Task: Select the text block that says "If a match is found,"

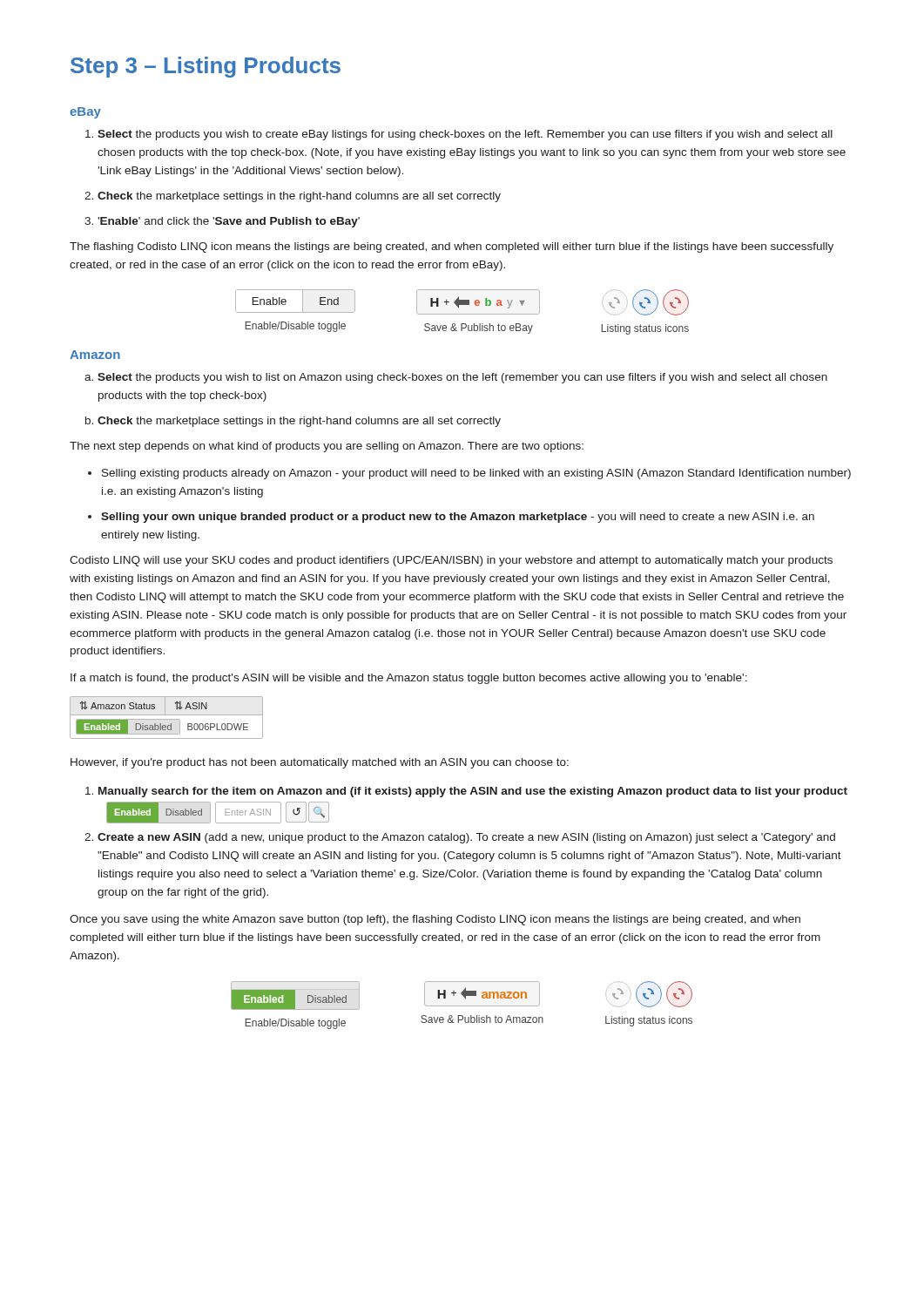Action: click(462, 679)
